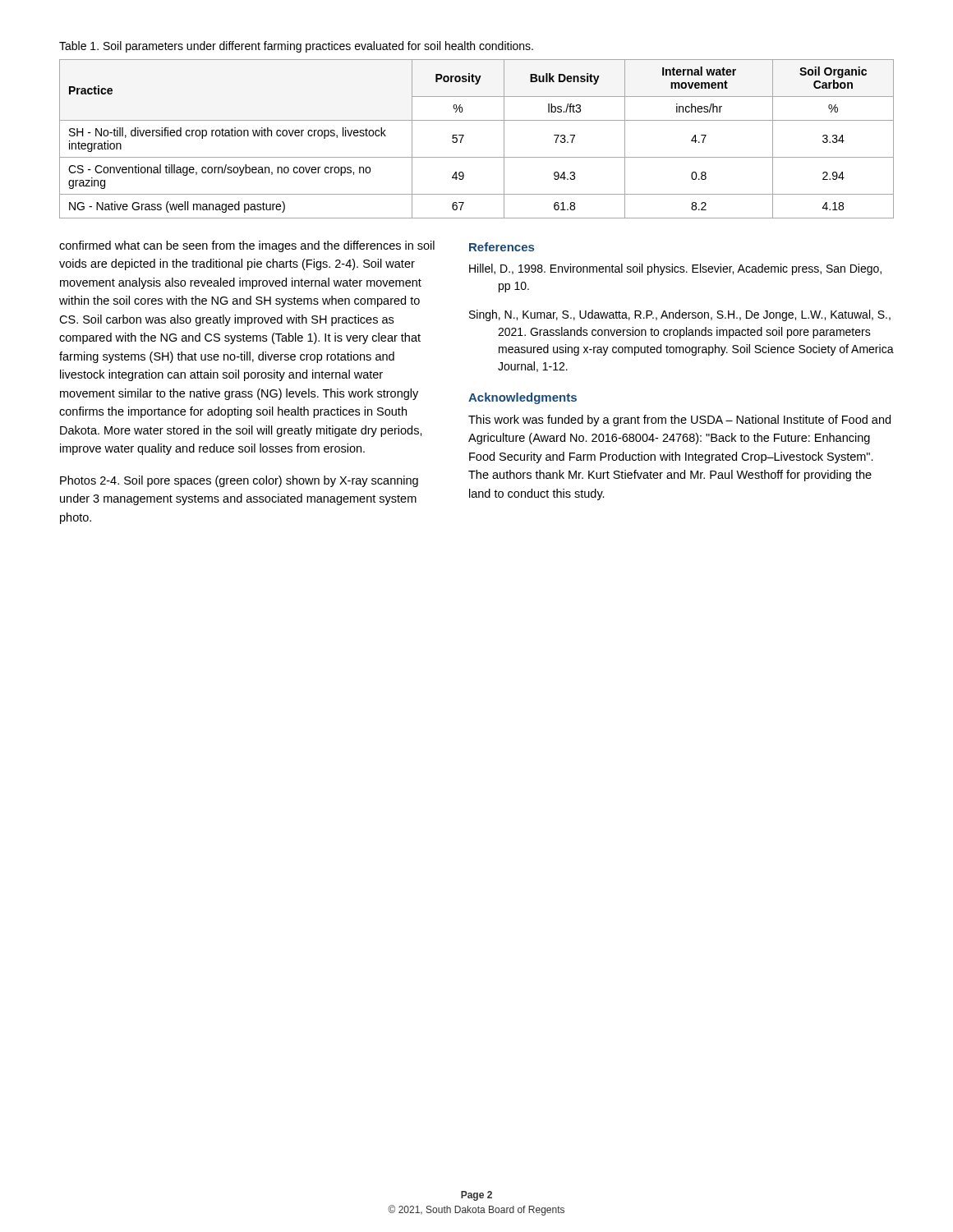Point to the block starting "Table 1. Soil parameters under different"
Screen dimensions: 1232x953
(297, 46)
